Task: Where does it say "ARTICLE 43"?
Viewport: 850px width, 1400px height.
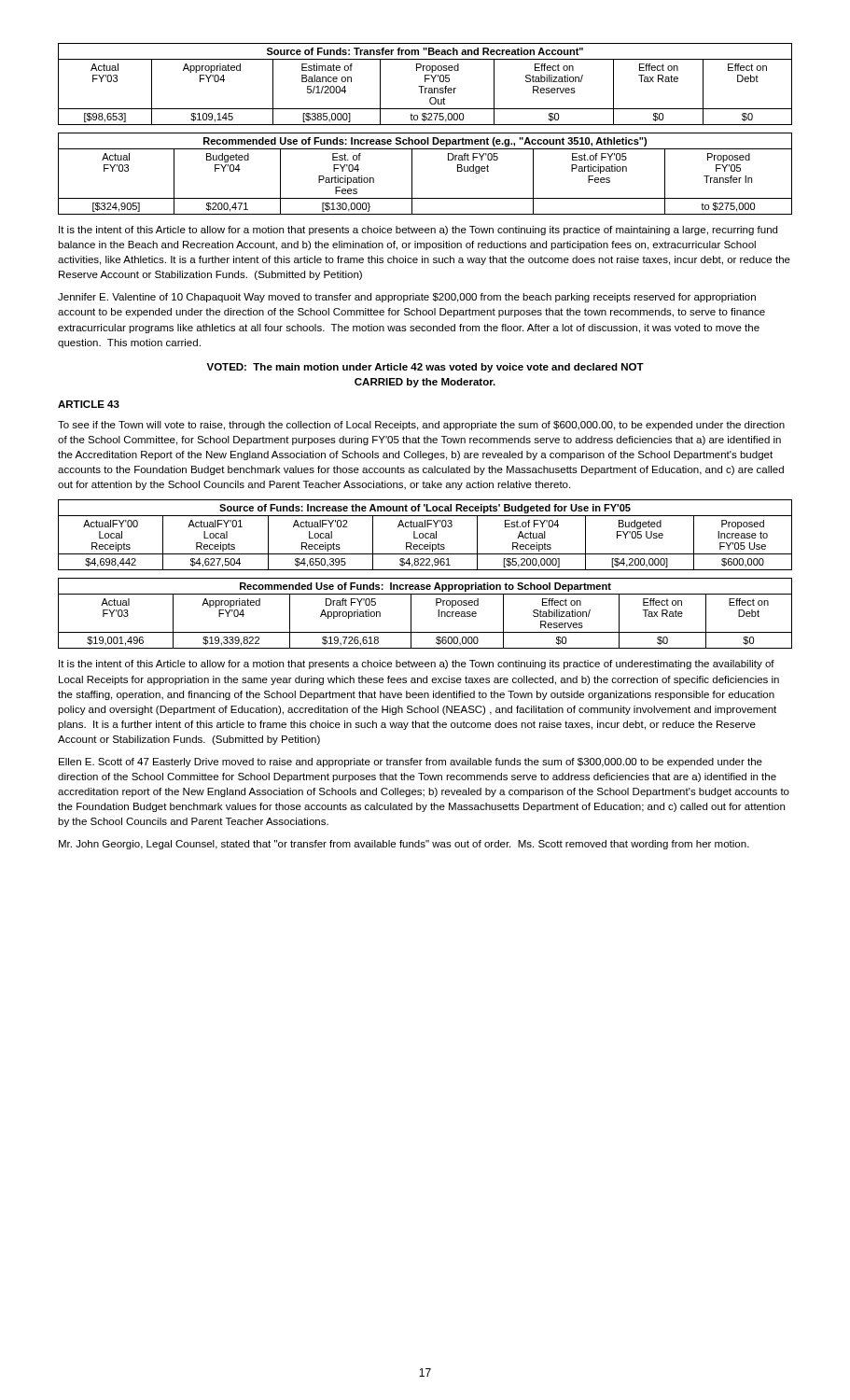Action: coord(89,404)
